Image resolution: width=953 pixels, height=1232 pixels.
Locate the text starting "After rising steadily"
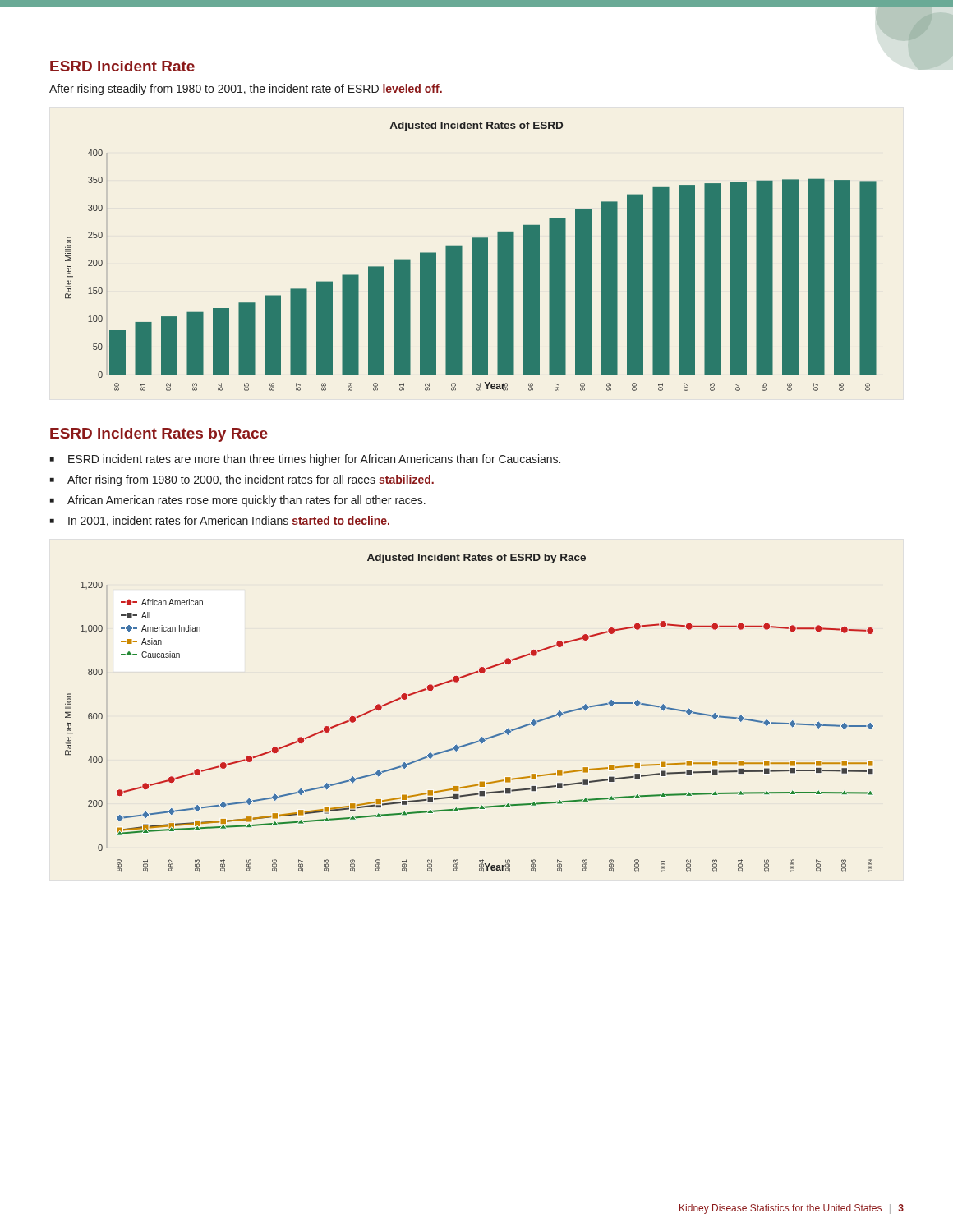pos(246,89)
